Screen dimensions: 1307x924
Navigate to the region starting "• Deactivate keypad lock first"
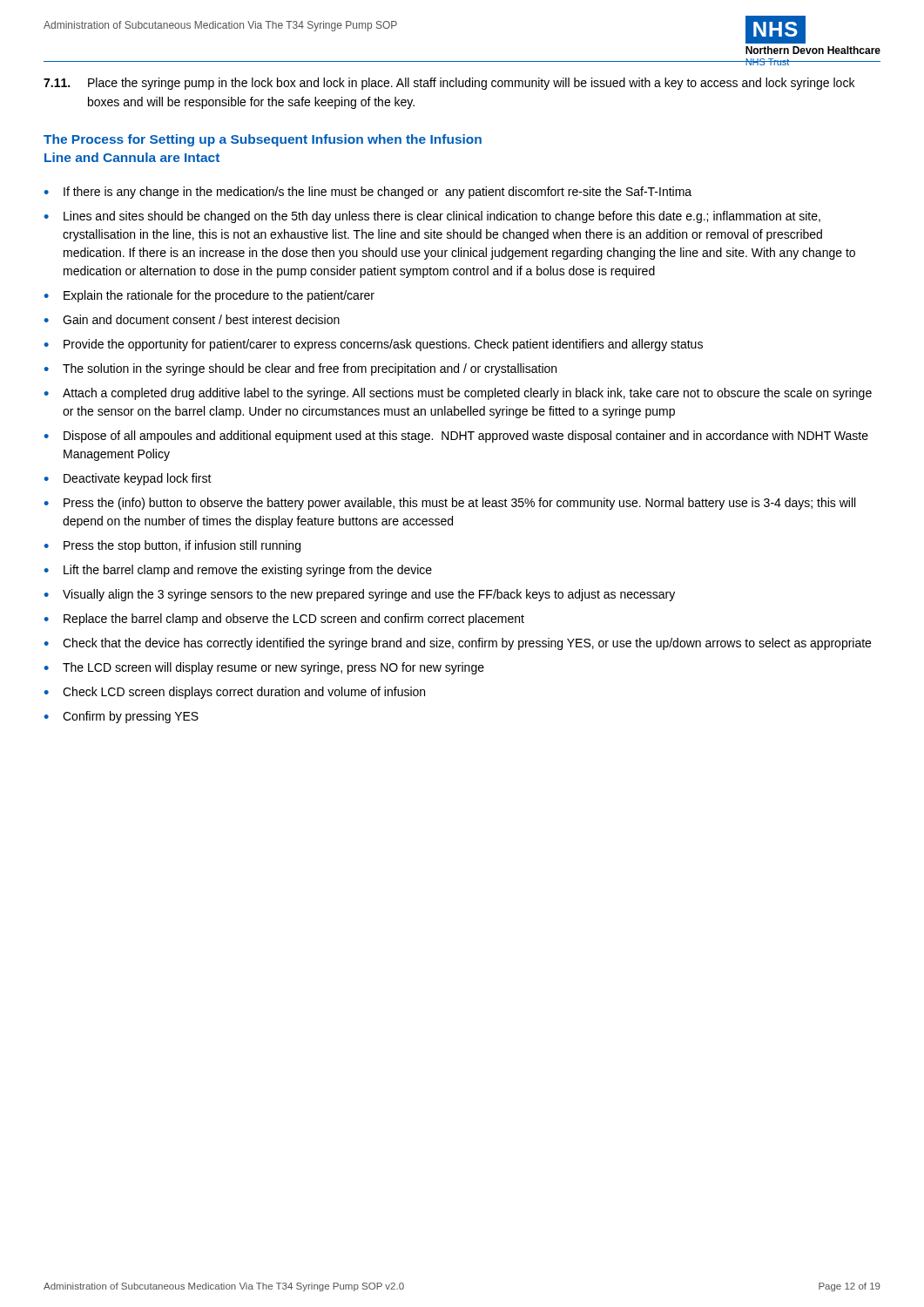tap(128, 479)
